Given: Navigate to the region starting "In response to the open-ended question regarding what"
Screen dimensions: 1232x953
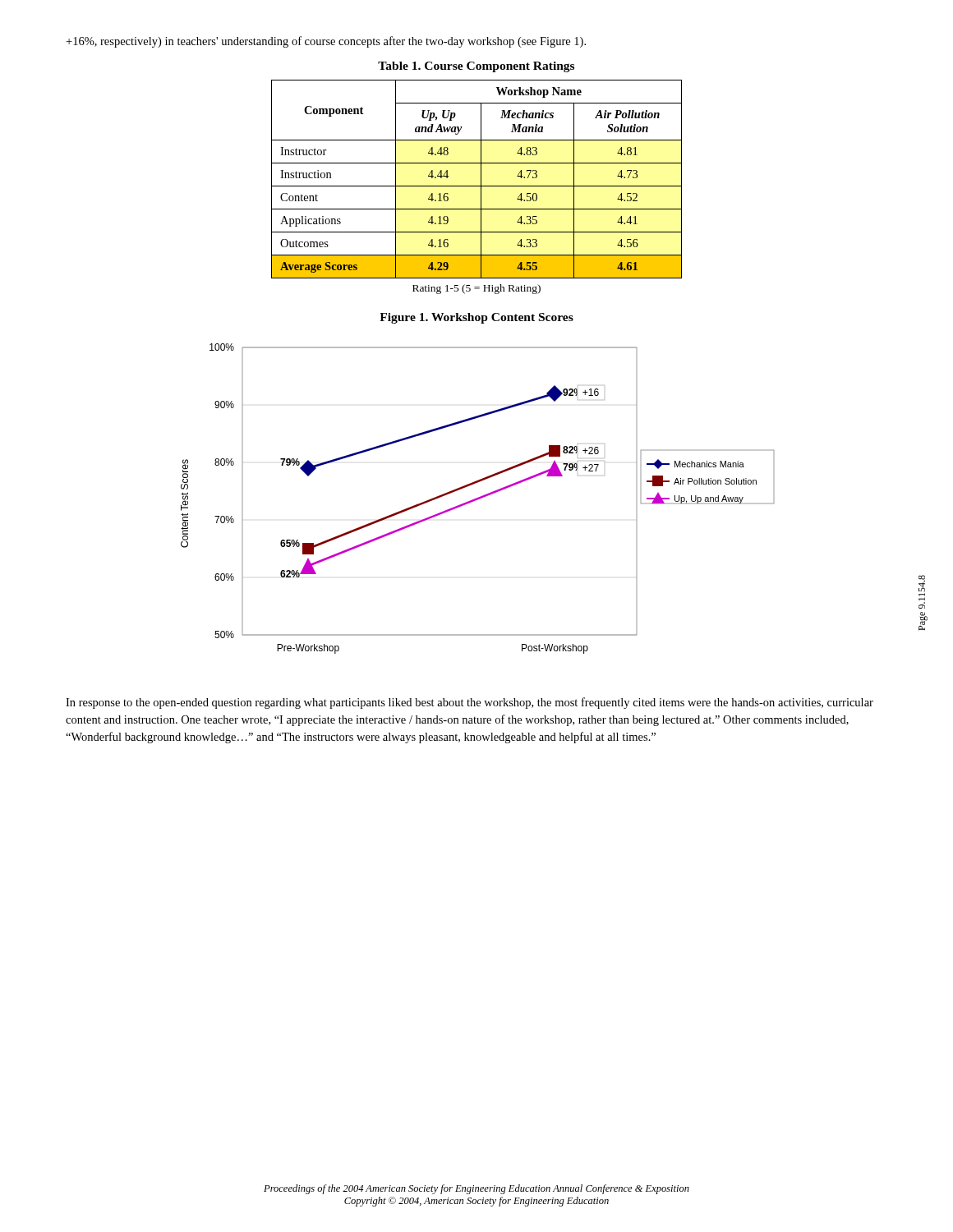Looking at the screenshot, I should coord(469,720).
